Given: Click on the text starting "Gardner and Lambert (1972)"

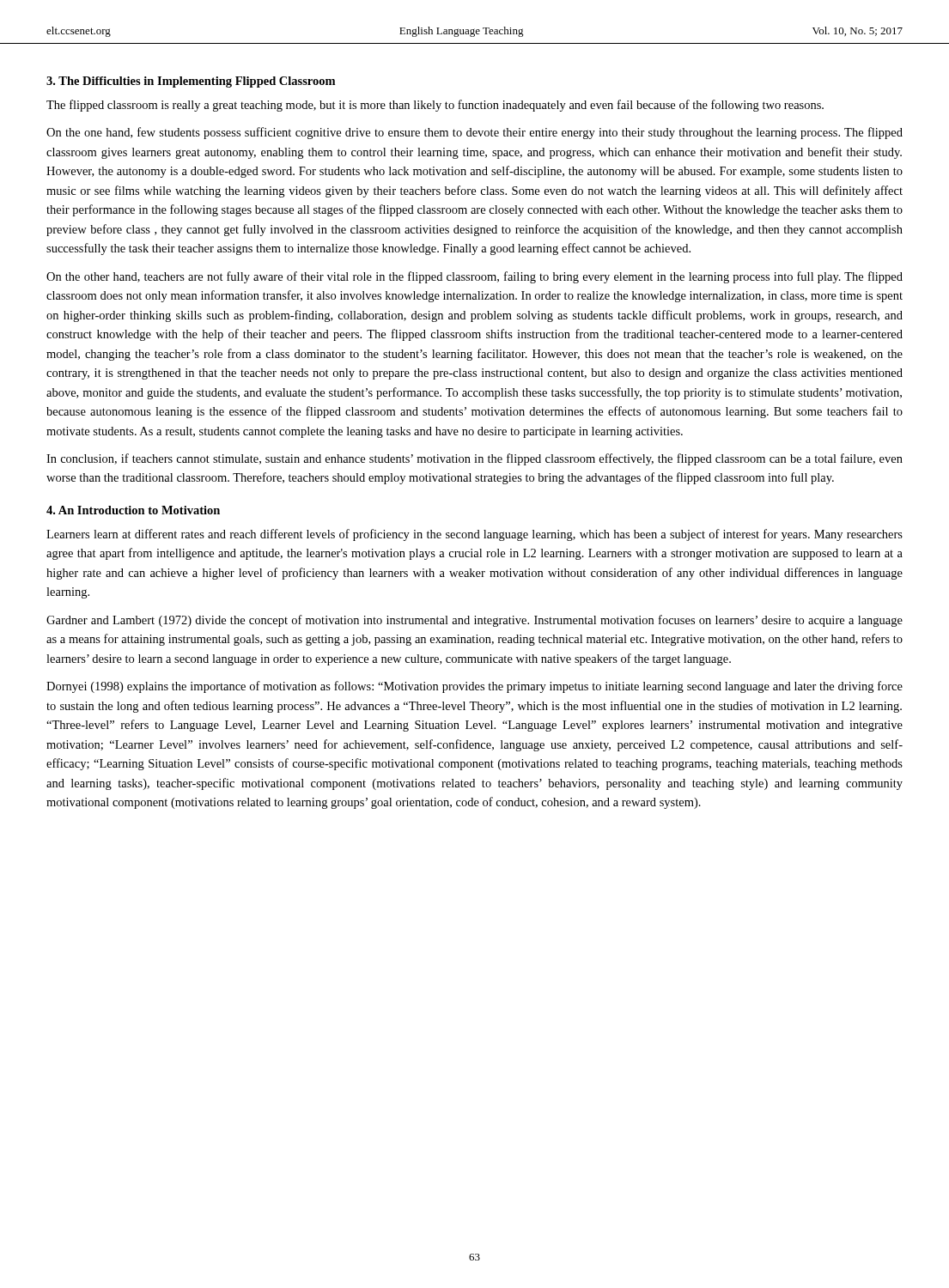Looking at the screenshot, I should pyautogui.click(x=474, y=639).
